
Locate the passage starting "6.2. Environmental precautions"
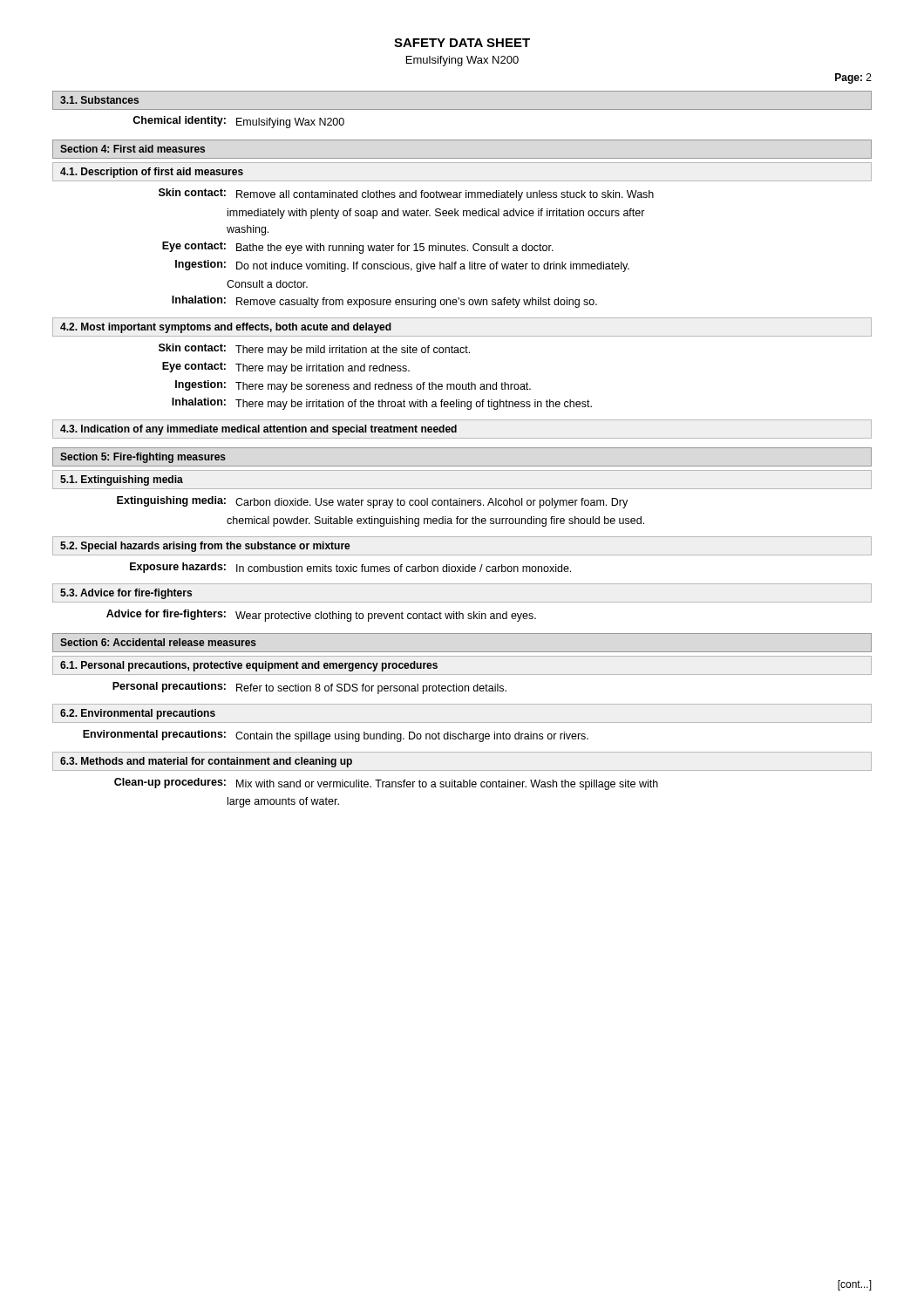pyautogui.click(x=138, y=713)
